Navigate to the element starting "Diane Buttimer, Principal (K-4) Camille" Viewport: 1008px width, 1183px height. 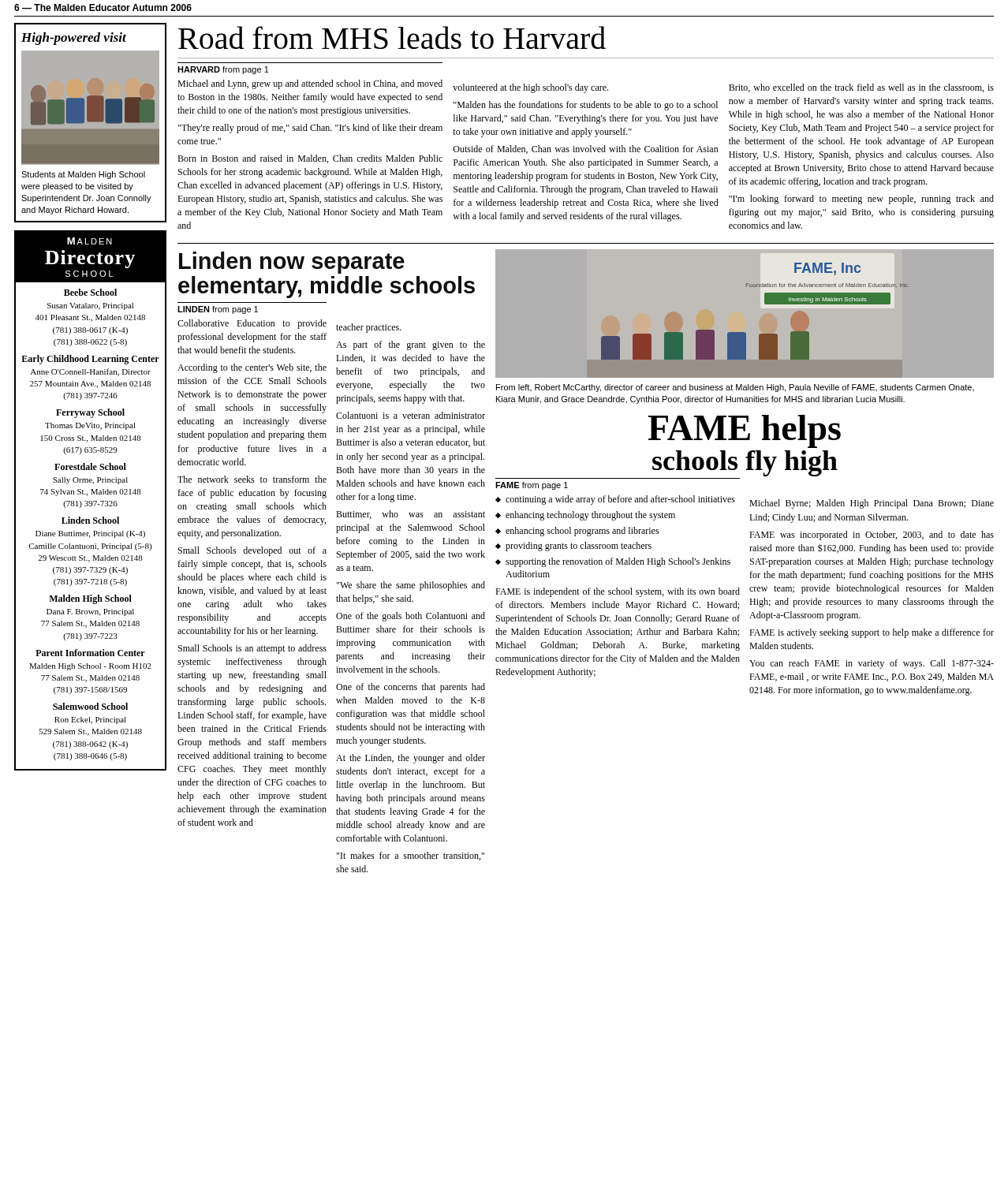(x=90, y=557)
